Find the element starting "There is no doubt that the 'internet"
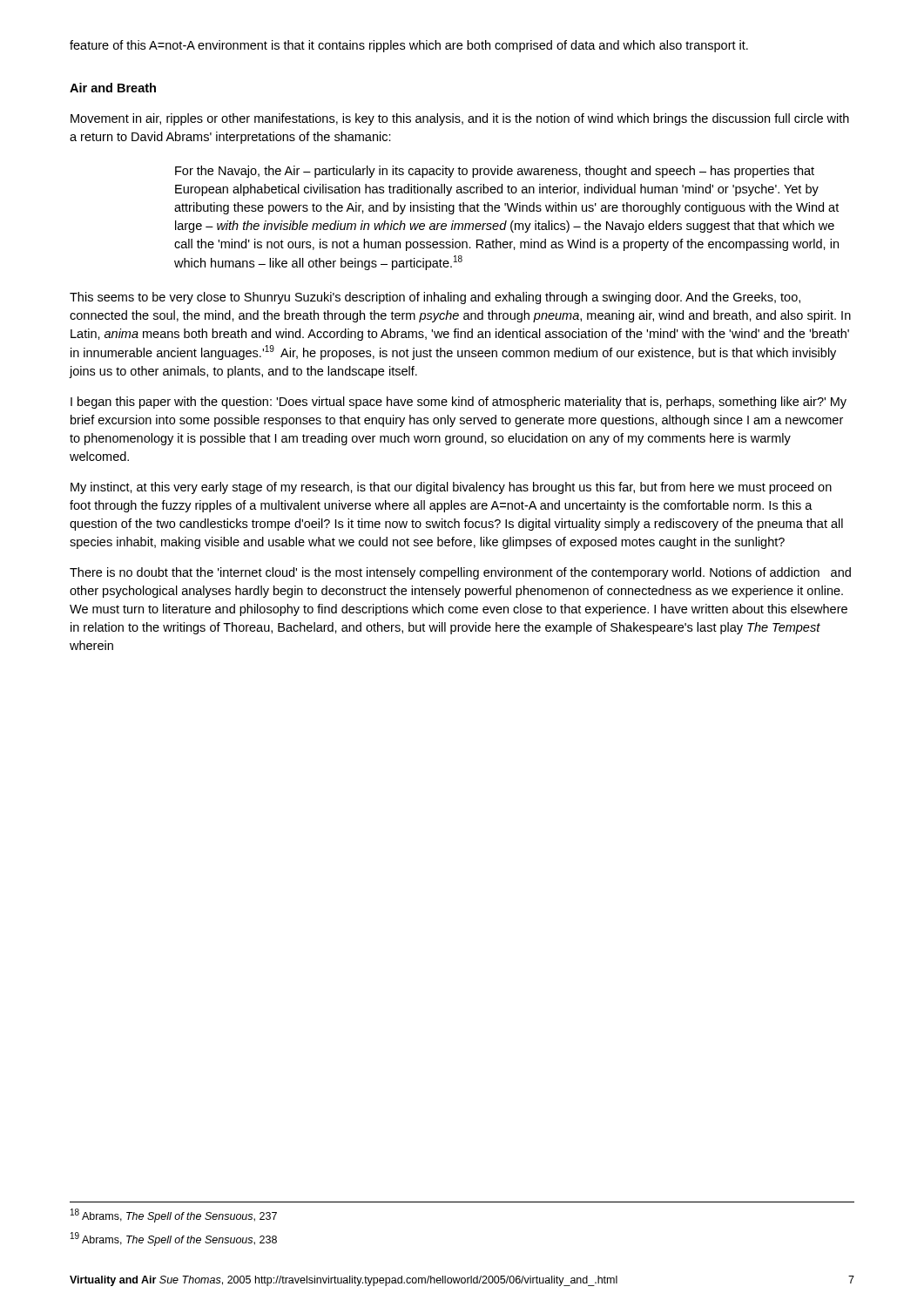 coord(462,610)
